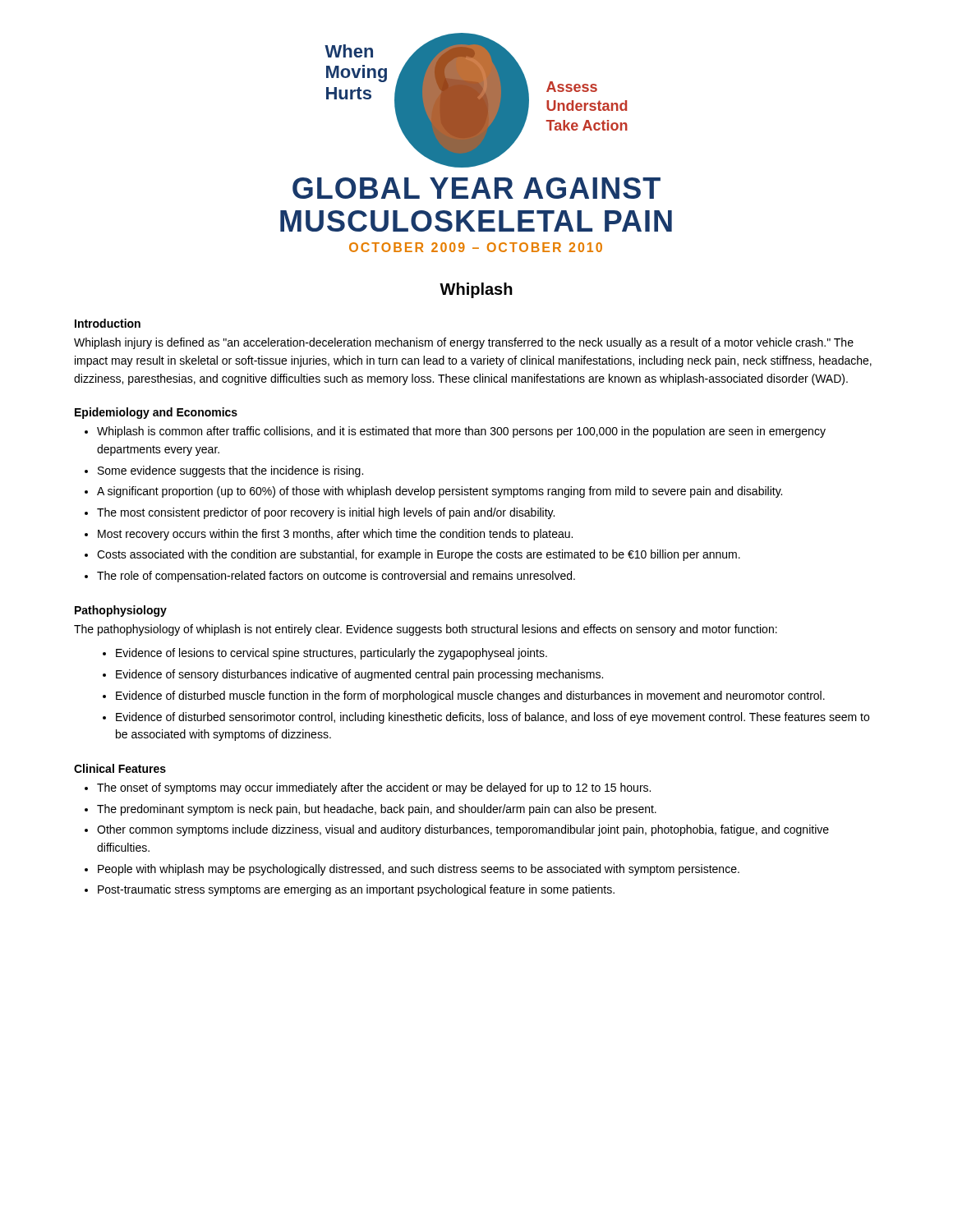Screen dimensions: 1232x953
Task: Point to the passage starting "Evidence of sensory"
Action: (360, 674)
